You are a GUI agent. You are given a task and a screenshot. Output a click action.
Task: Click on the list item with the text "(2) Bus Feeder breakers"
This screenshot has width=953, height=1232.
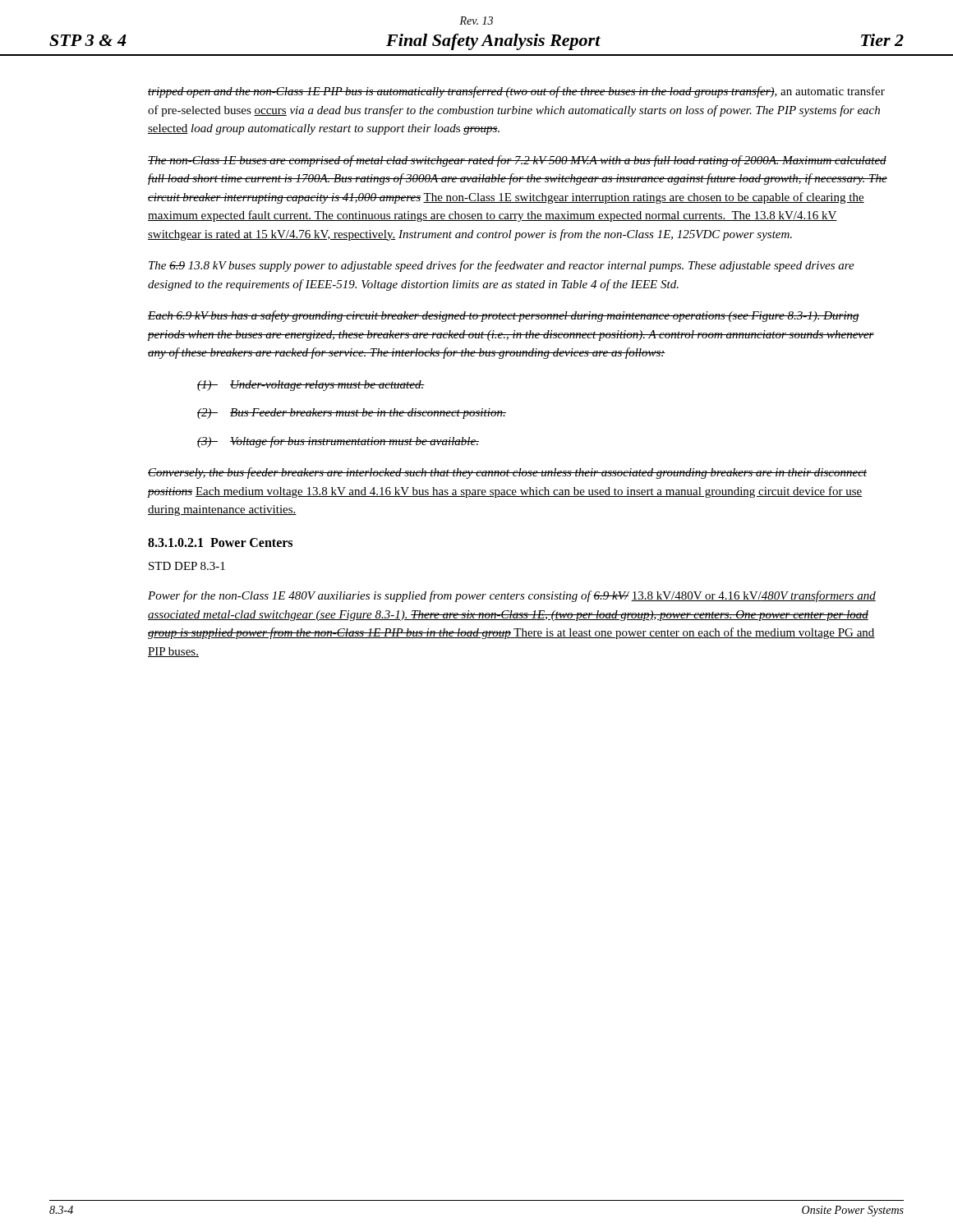tap(351, 412)
